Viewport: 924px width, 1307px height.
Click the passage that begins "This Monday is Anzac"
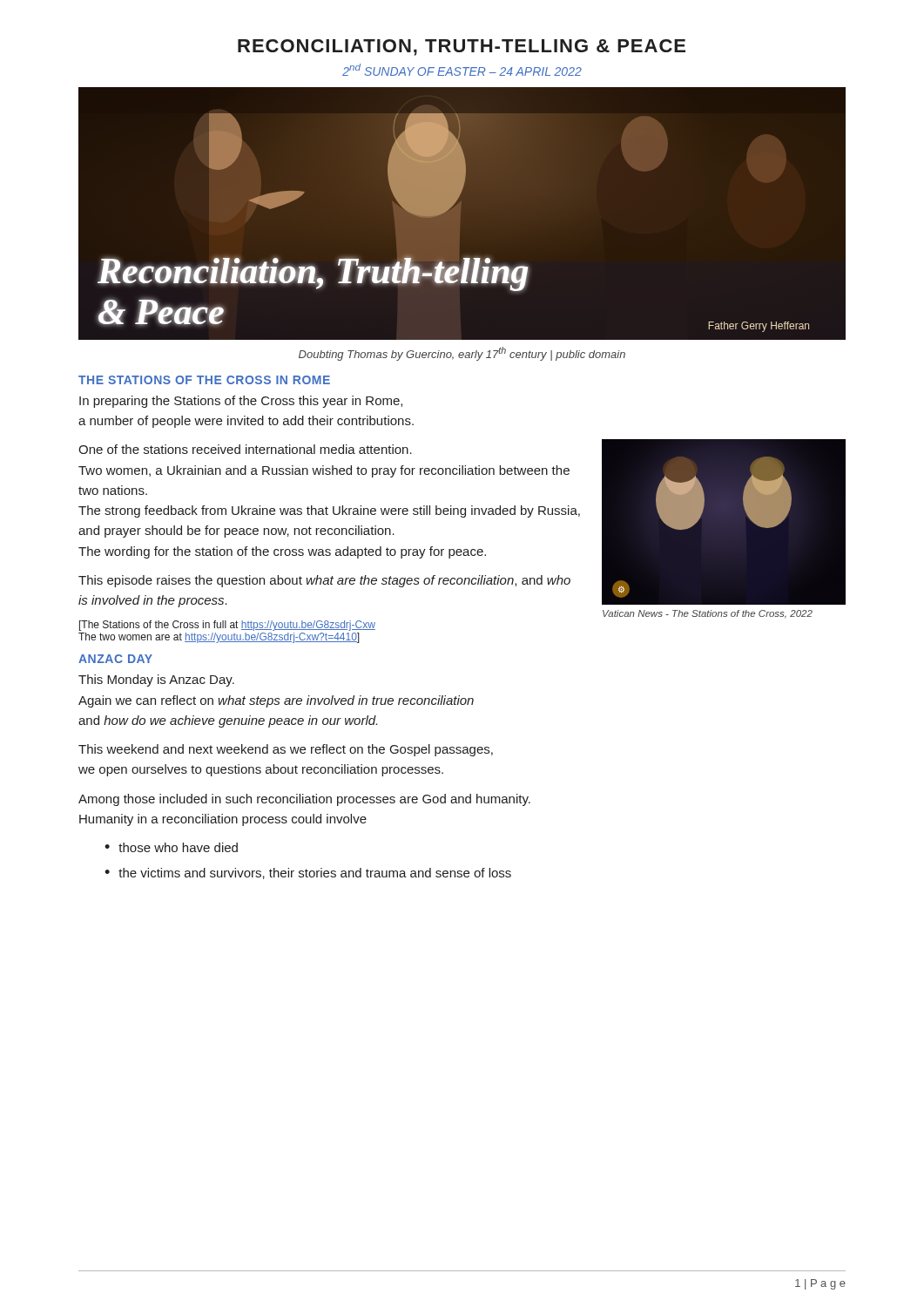276,700
